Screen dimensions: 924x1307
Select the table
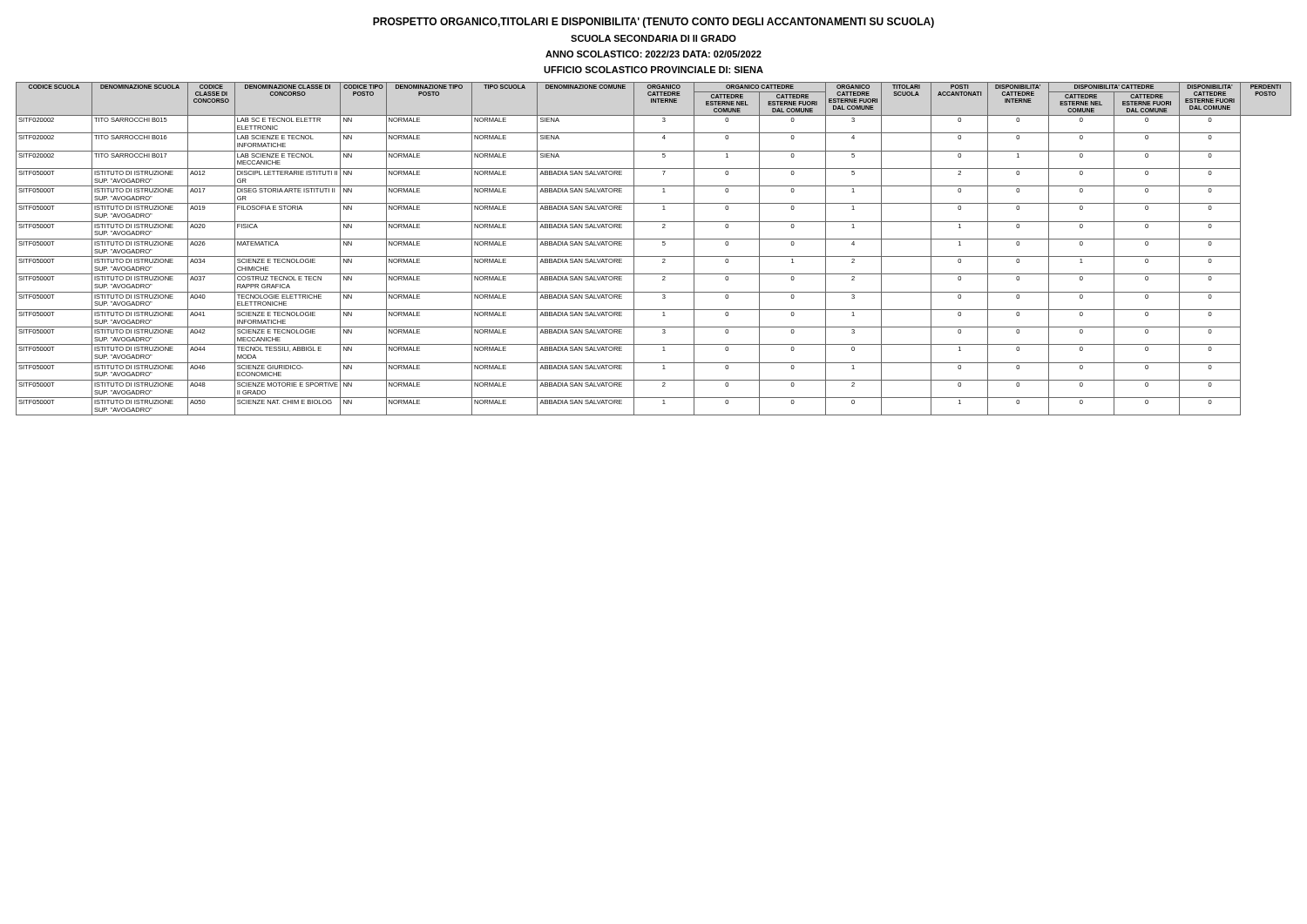654,249
